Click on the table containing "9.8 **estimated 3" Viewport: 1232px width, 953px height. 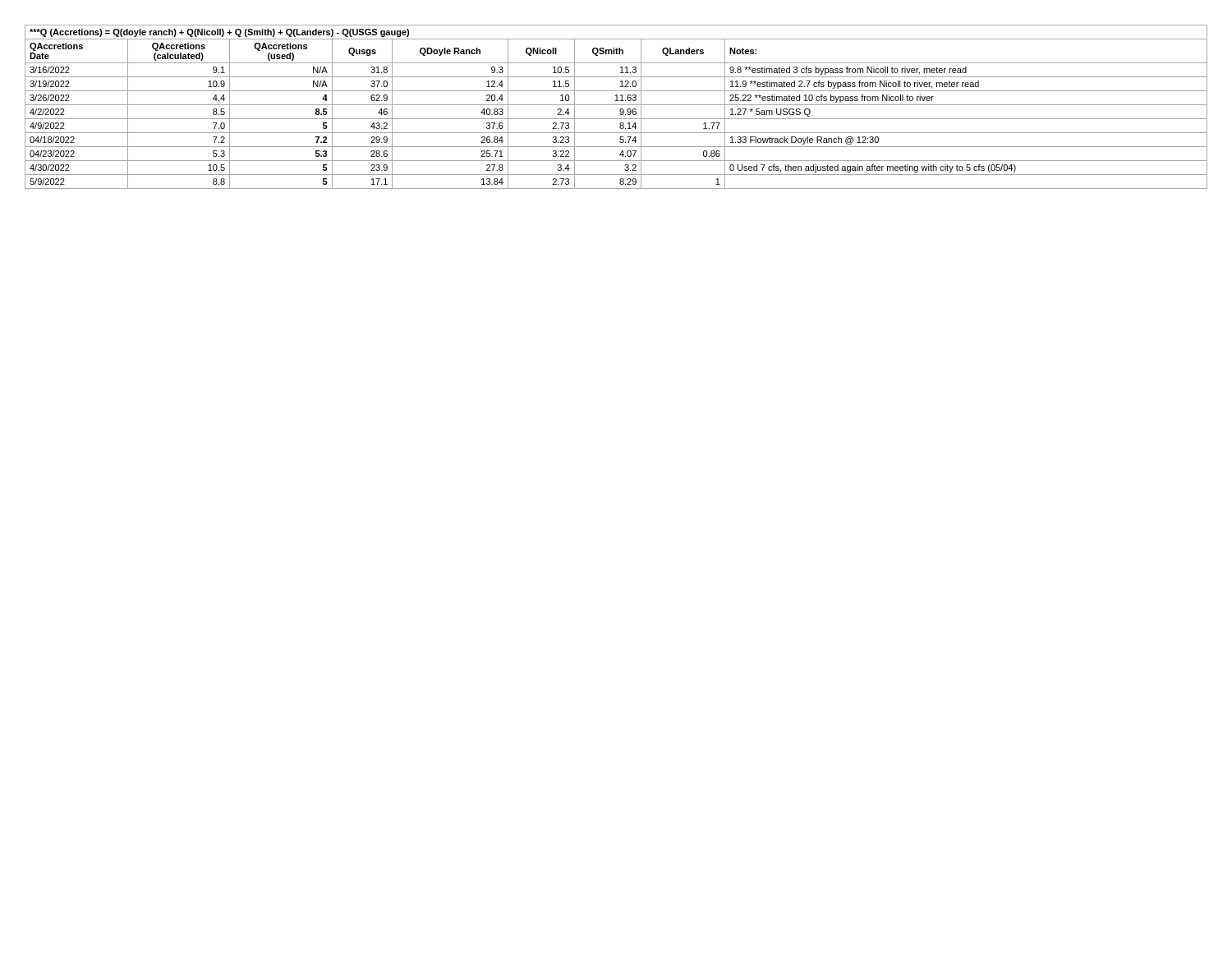(x=616, y=107)
